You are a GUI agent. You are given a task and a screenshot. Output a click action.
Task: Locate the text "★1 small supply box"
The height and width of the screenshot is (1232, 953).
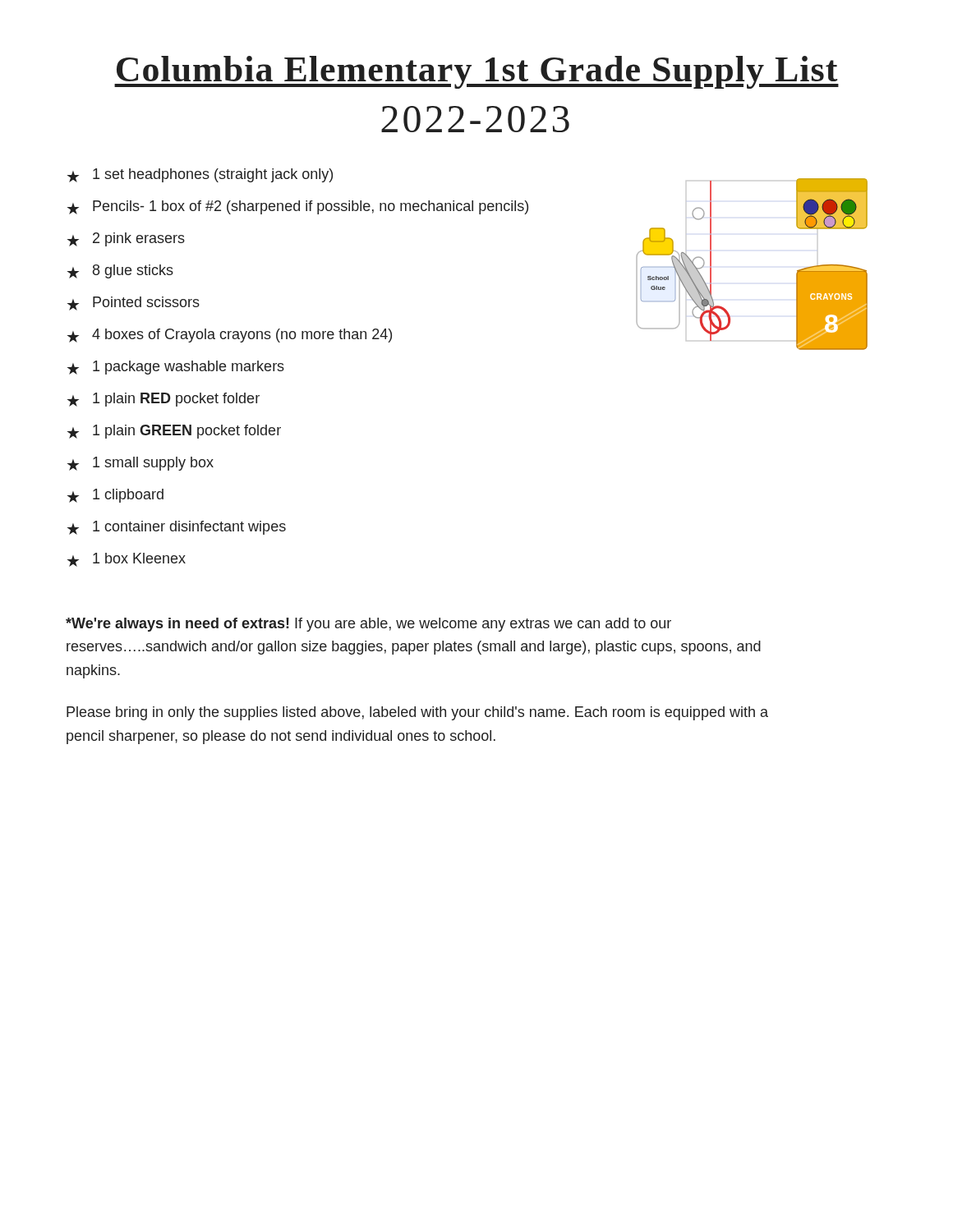point(140,464)
